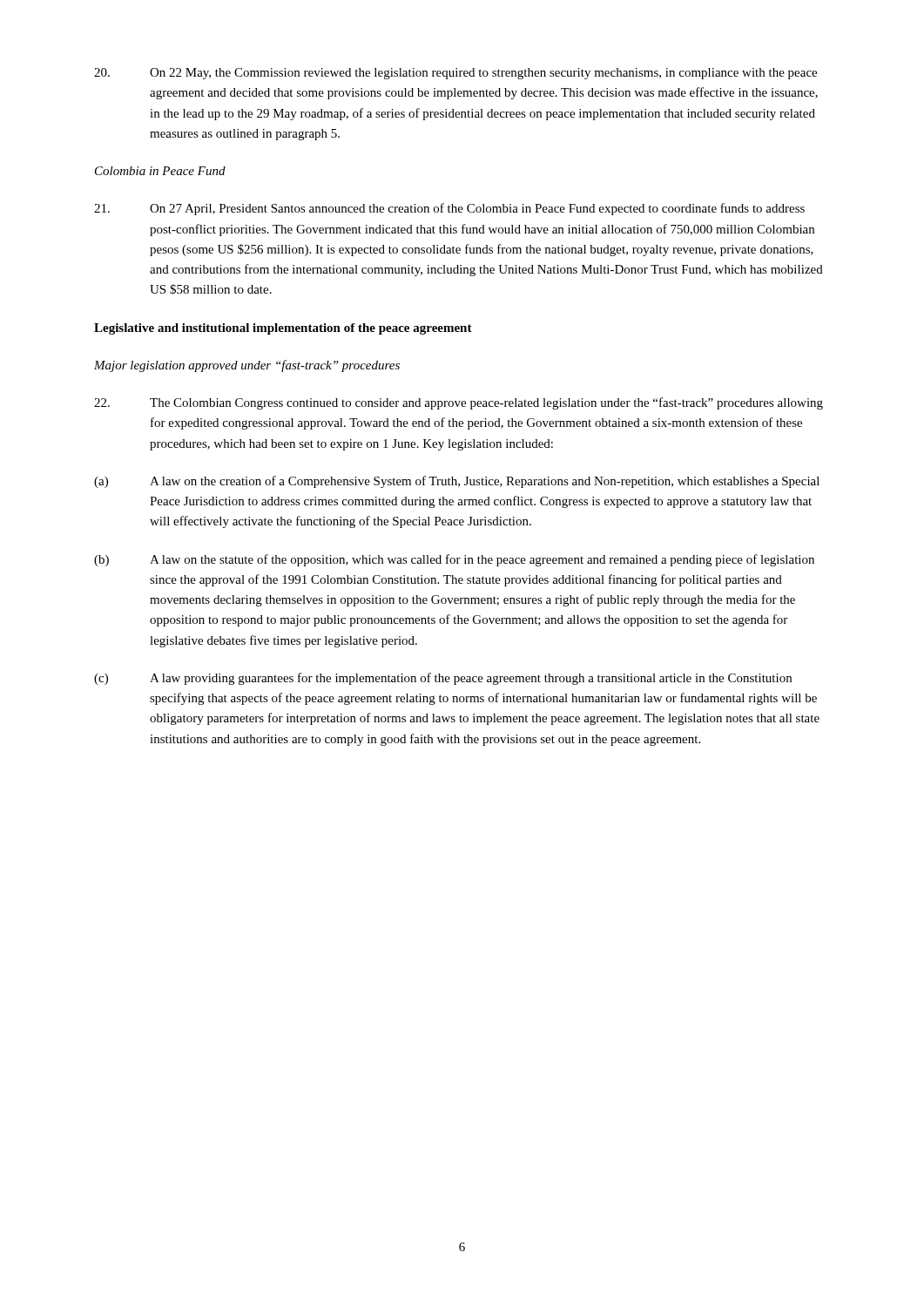This screenshot has width=924, height=1307.
Task: Locate the element starting "Major legislation approved under"
Action: (x=247, y=365)
